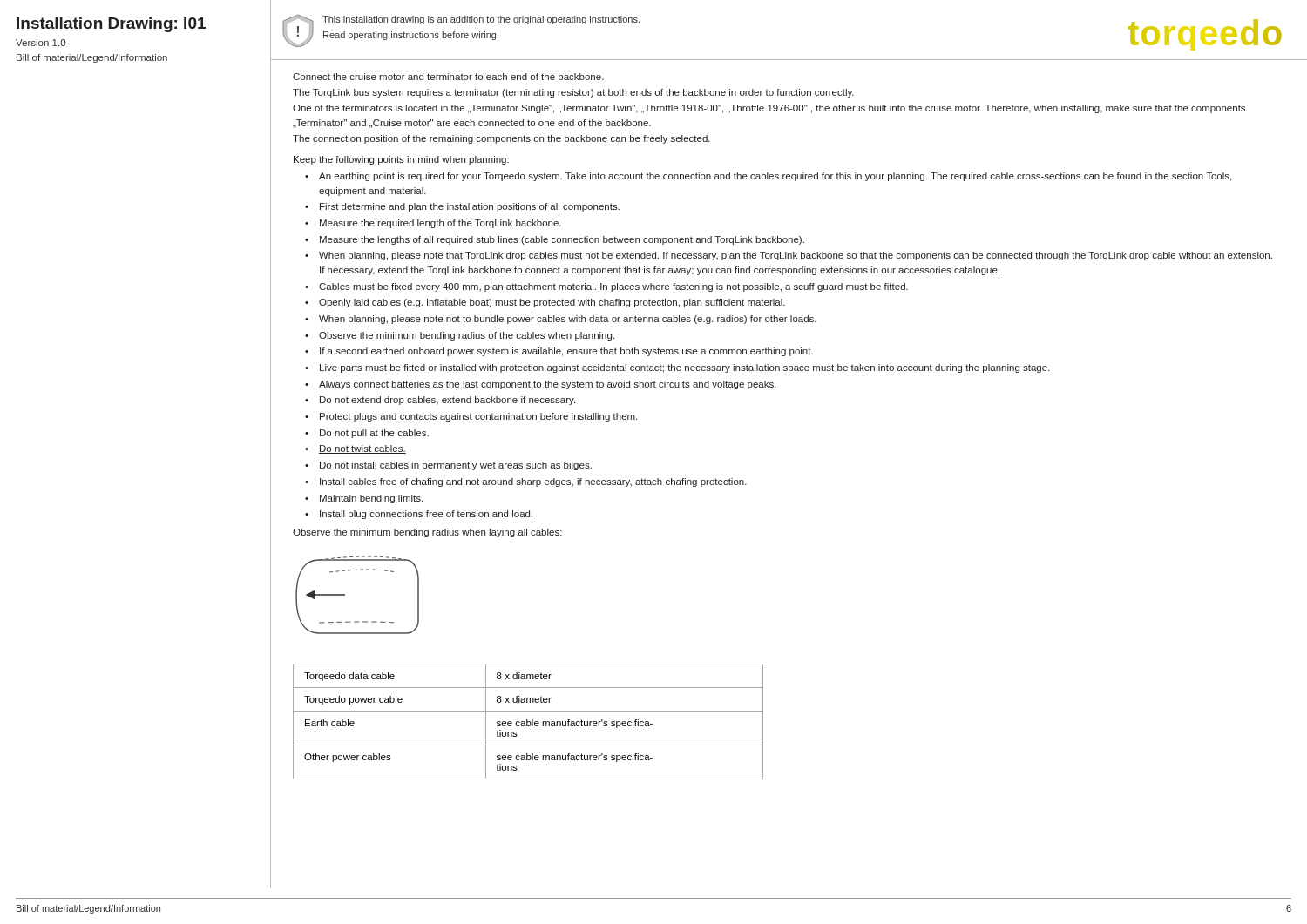Select the list item that reads "•Protect plugs and"

pos(474,417)
